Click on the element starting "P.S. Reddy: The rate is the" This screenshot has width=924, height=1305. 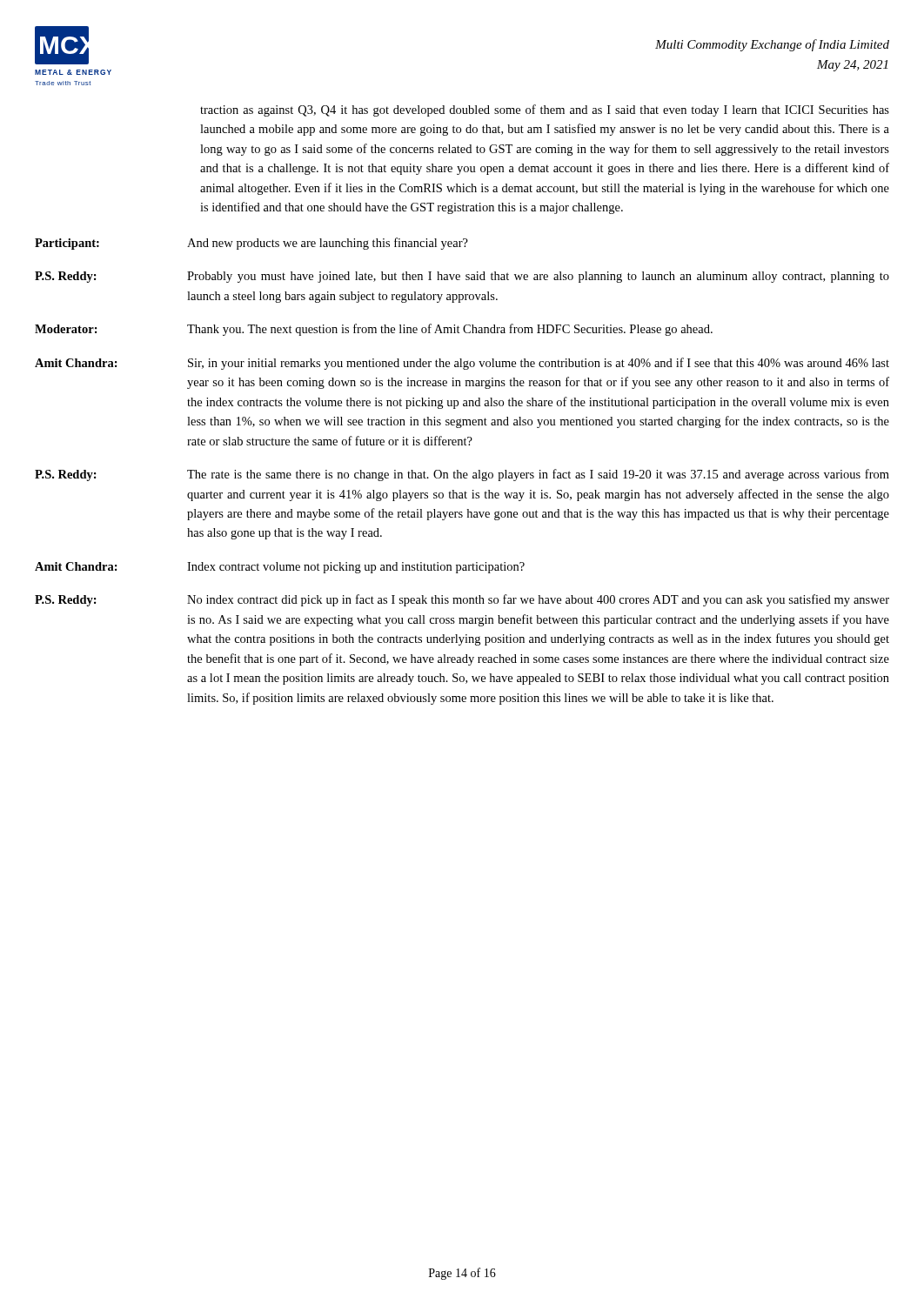[x=462, y=504]
